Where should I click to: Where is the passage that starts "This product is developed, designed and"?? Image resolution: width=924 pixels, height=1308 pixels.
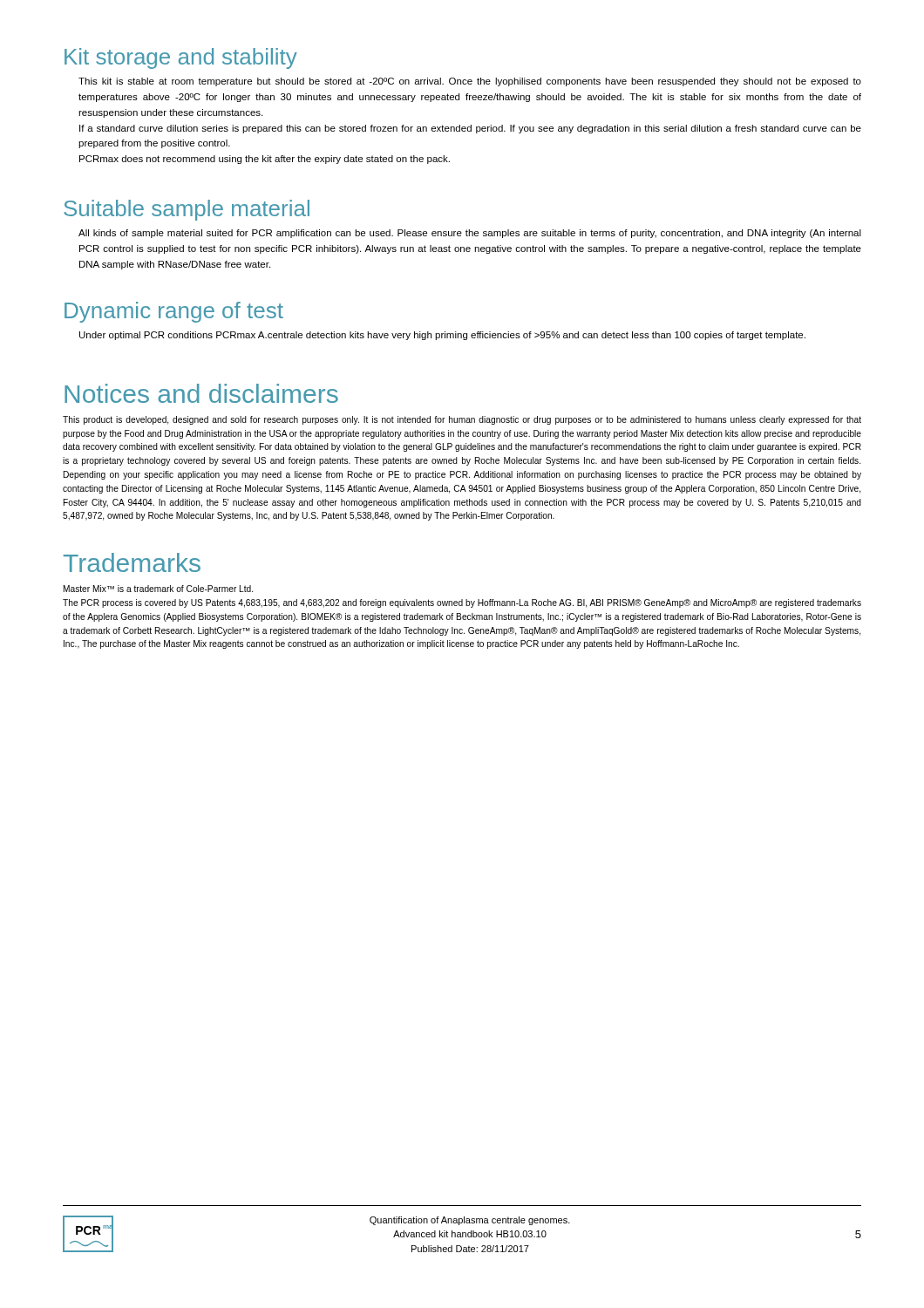pyautogui.click(x=462, y=468)
